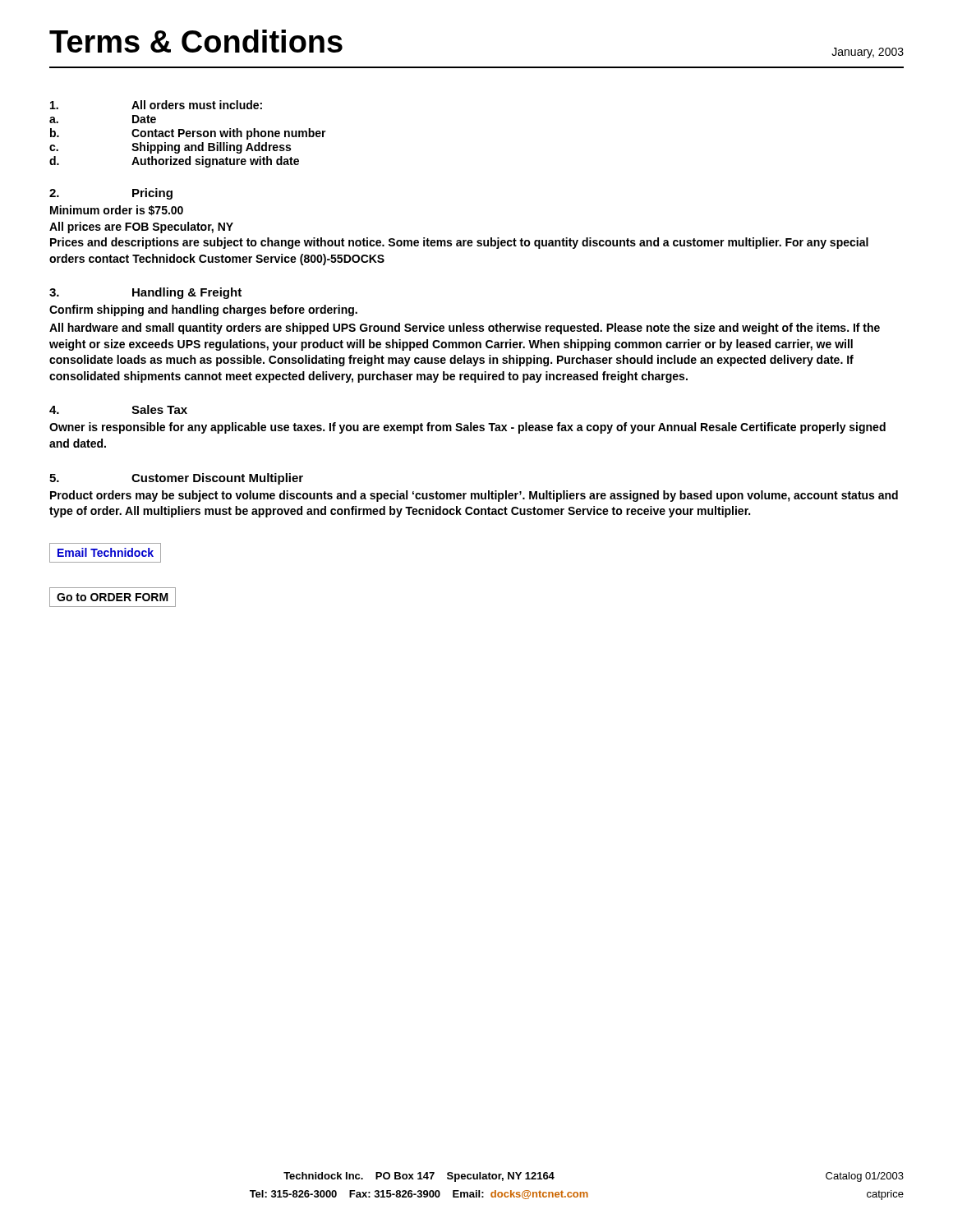Viewport: 953px width, 1232px height.
Task: Click on the list item that reads "All orders must include:"
Action: coord(156,105)
